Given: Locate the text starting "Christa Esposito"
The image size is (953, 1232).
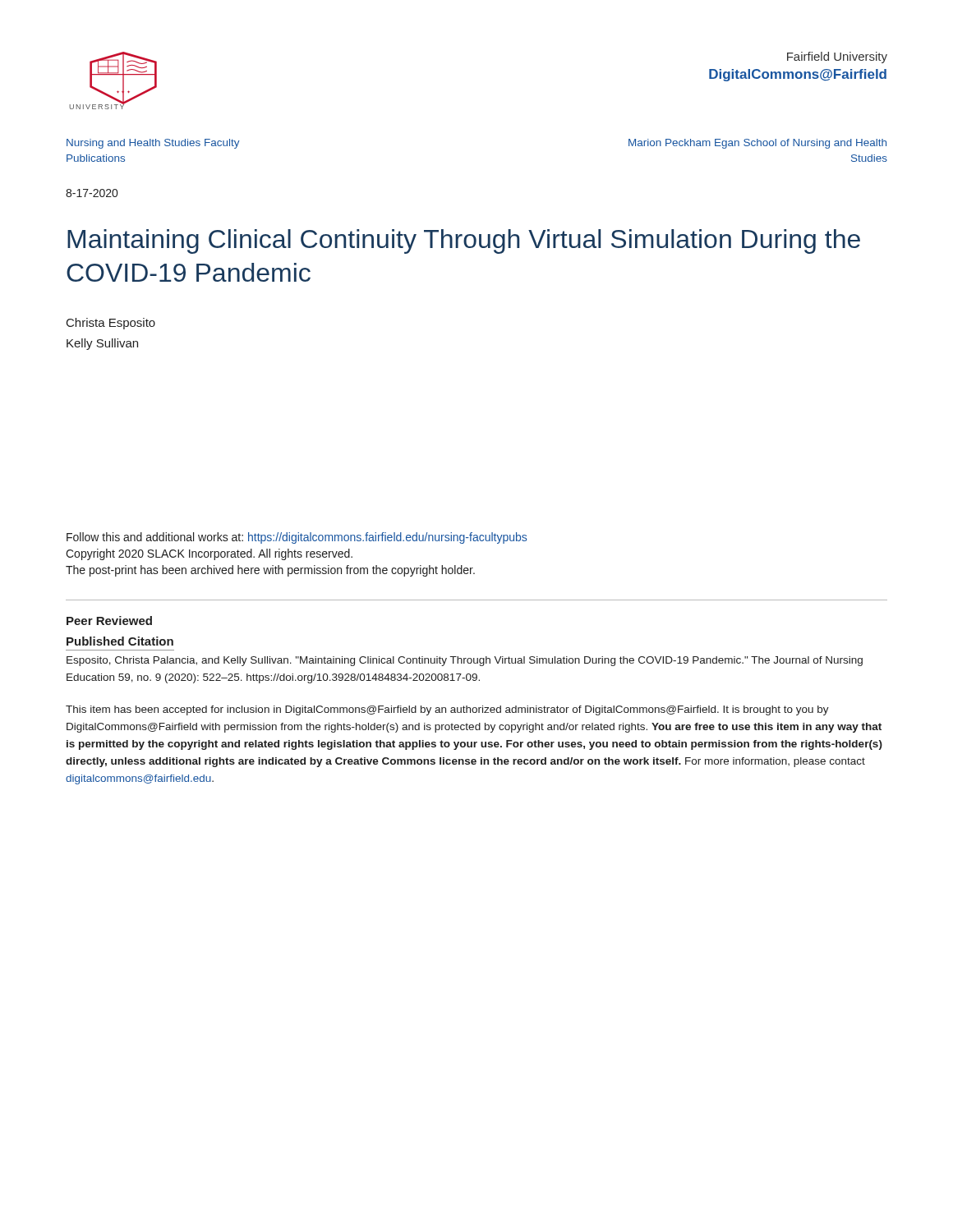Looking at the screenshot, I should click(x=111, y=324).
